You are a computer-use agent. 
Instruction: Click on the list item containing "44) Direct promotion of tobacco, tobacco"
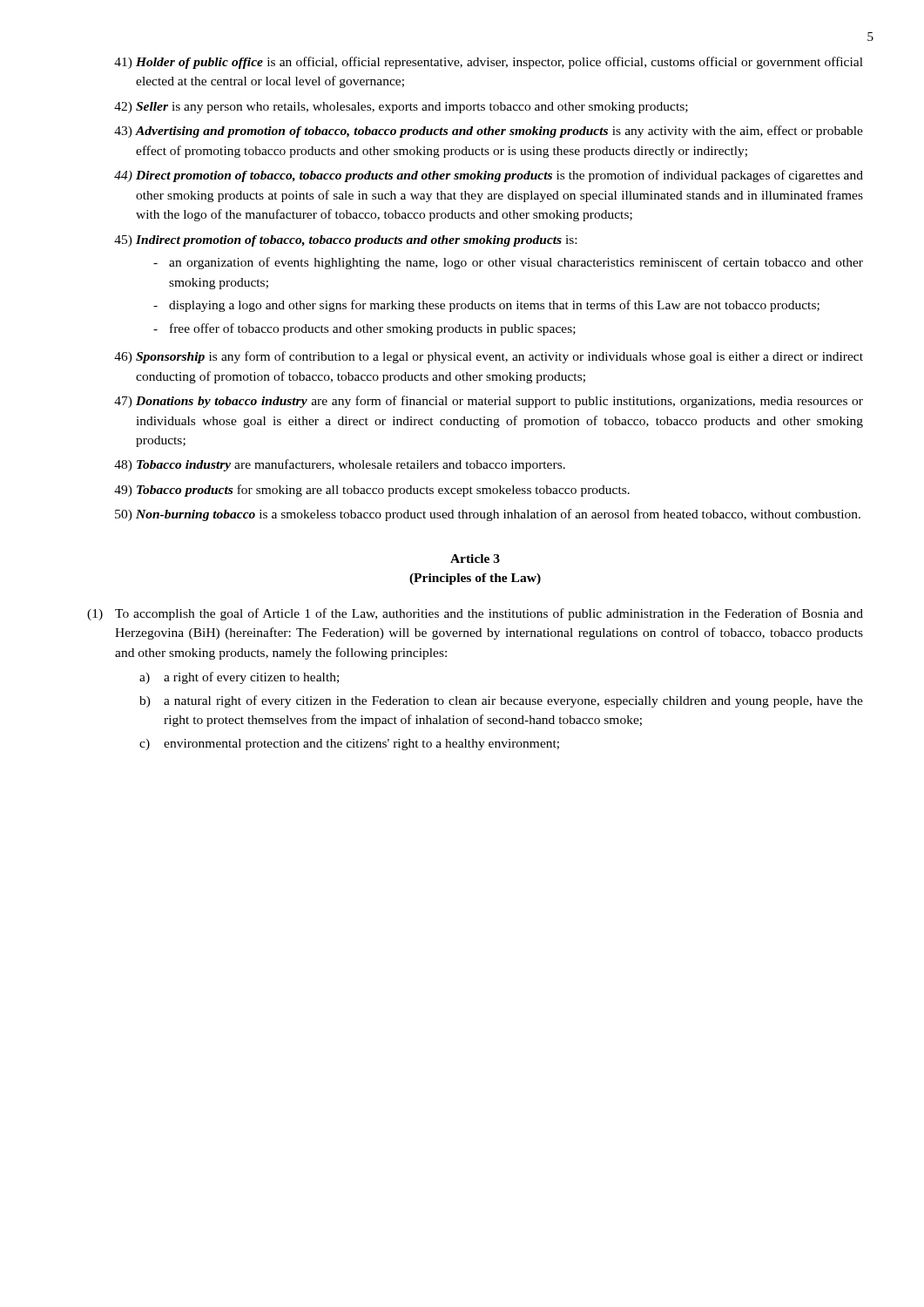point(475,195)
